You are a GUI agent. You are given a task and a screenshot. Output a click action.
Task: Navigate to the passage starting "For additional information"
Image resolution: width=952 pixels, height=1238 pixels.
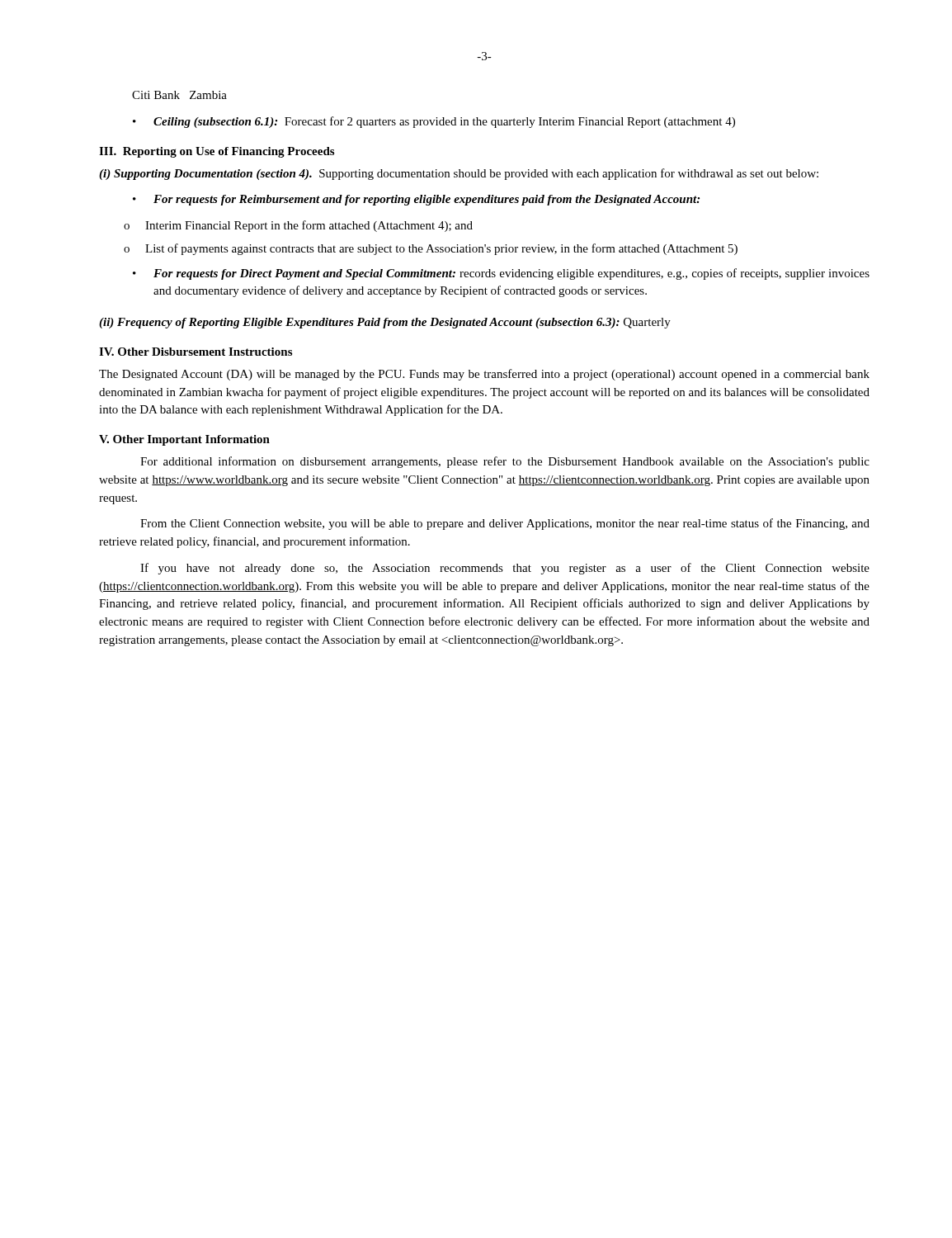[x=484, y=479]
